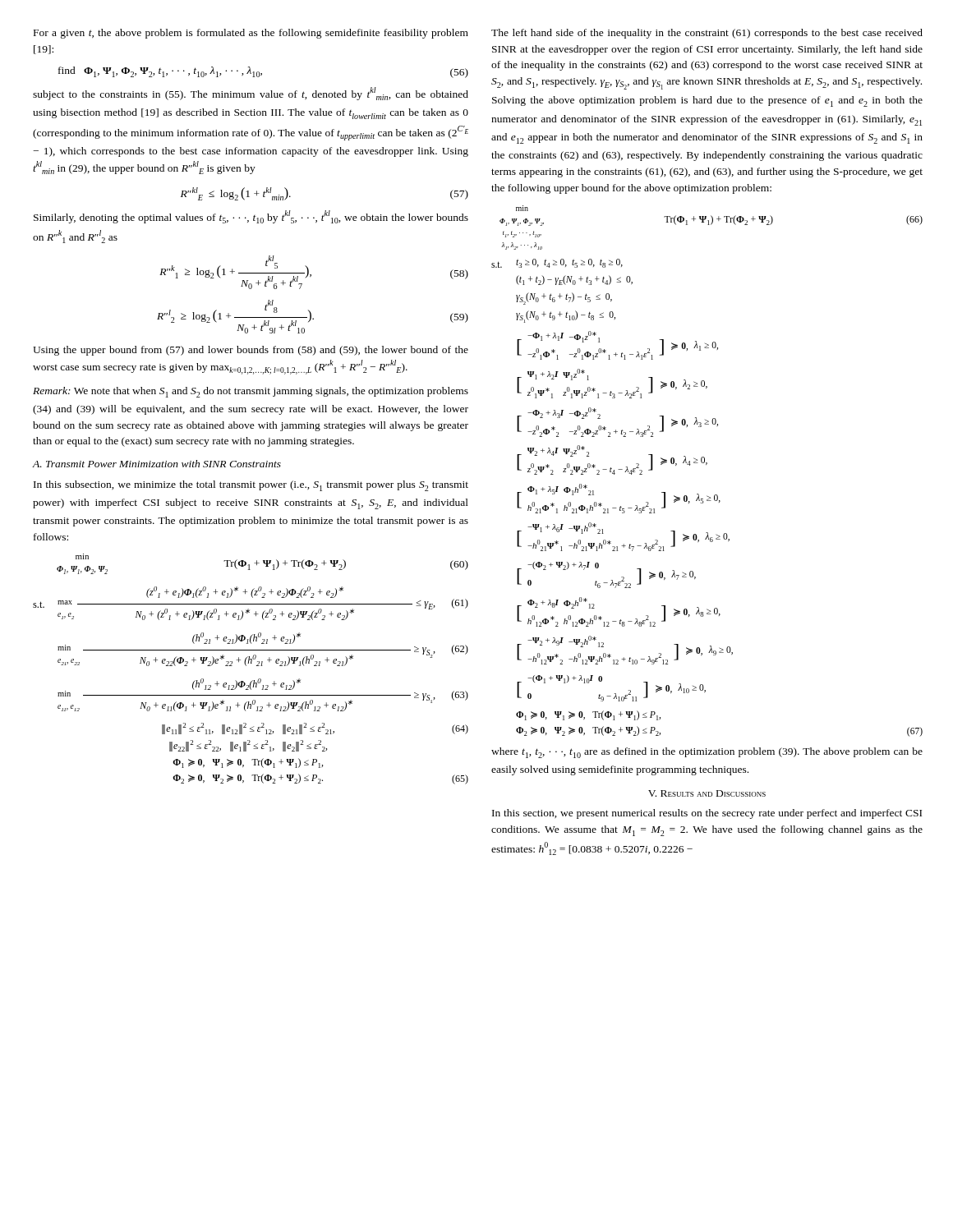The width and height of the screenshot is (953, 1232).
Task: Select the text block containing "The left hand side of the"
Action: 707,110
